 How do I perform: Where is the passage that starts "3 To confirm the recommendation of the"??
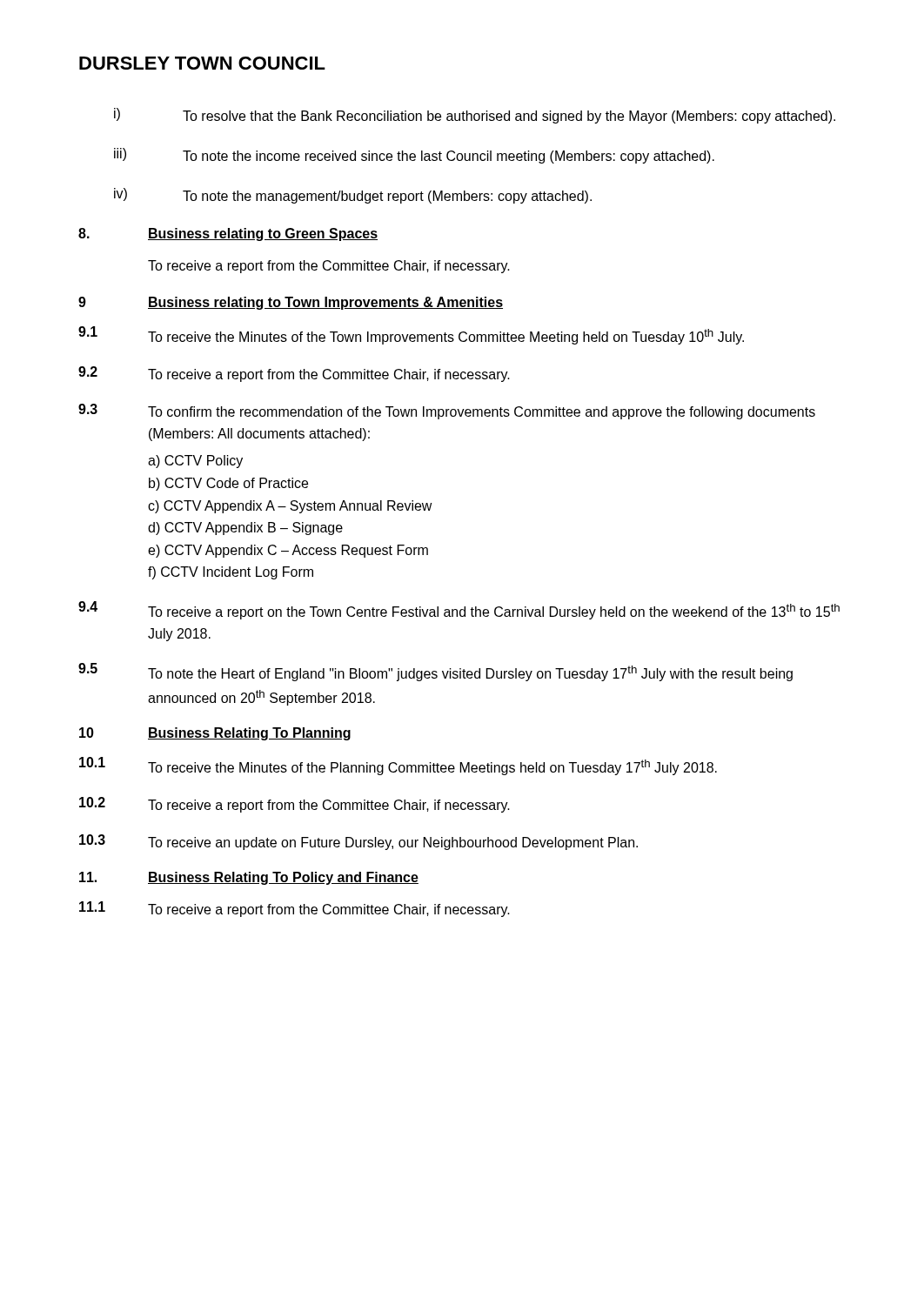pos(462,423)
